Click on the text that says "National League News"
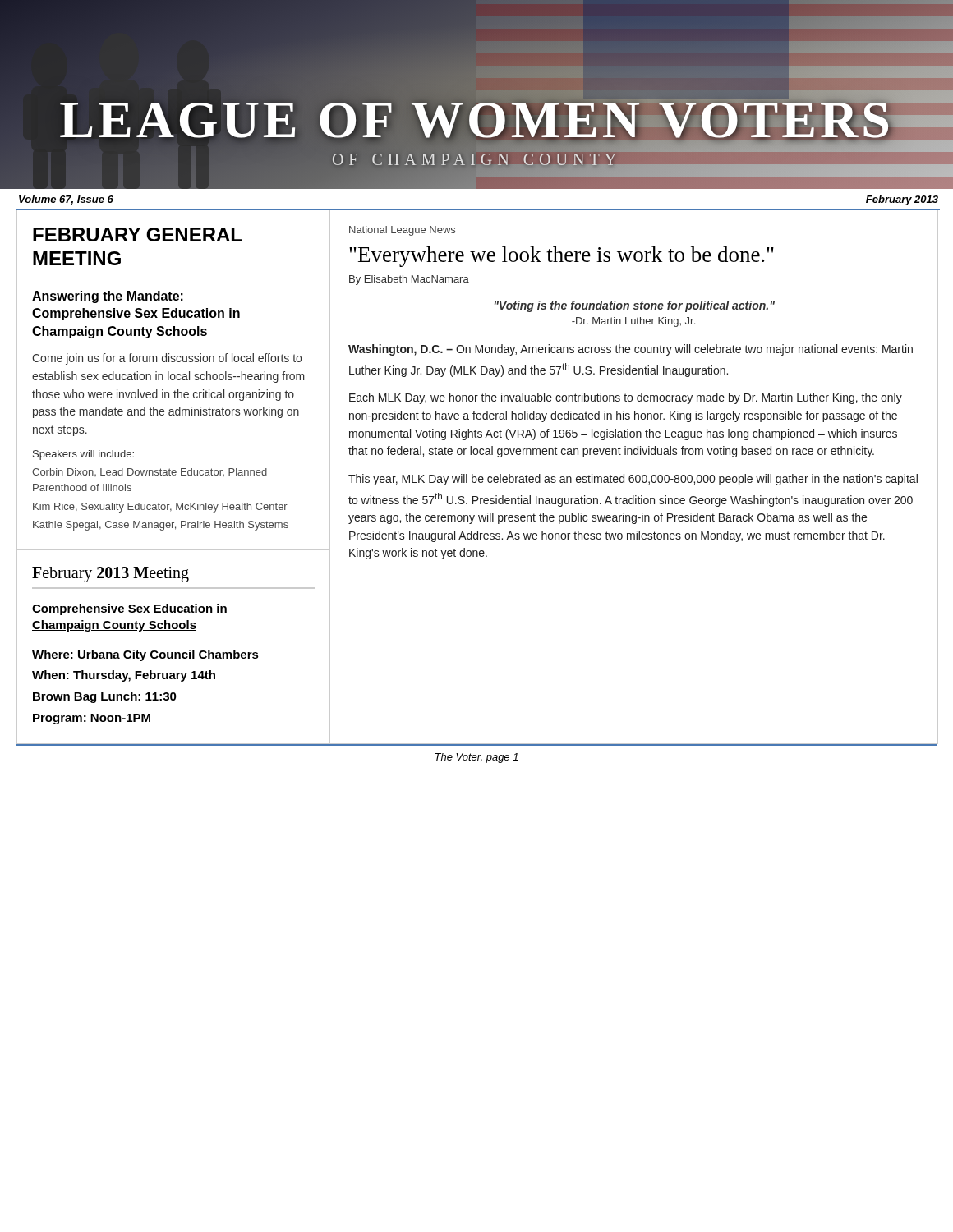The width and height of the screenshot is (953, 1232). coord(402,230)
